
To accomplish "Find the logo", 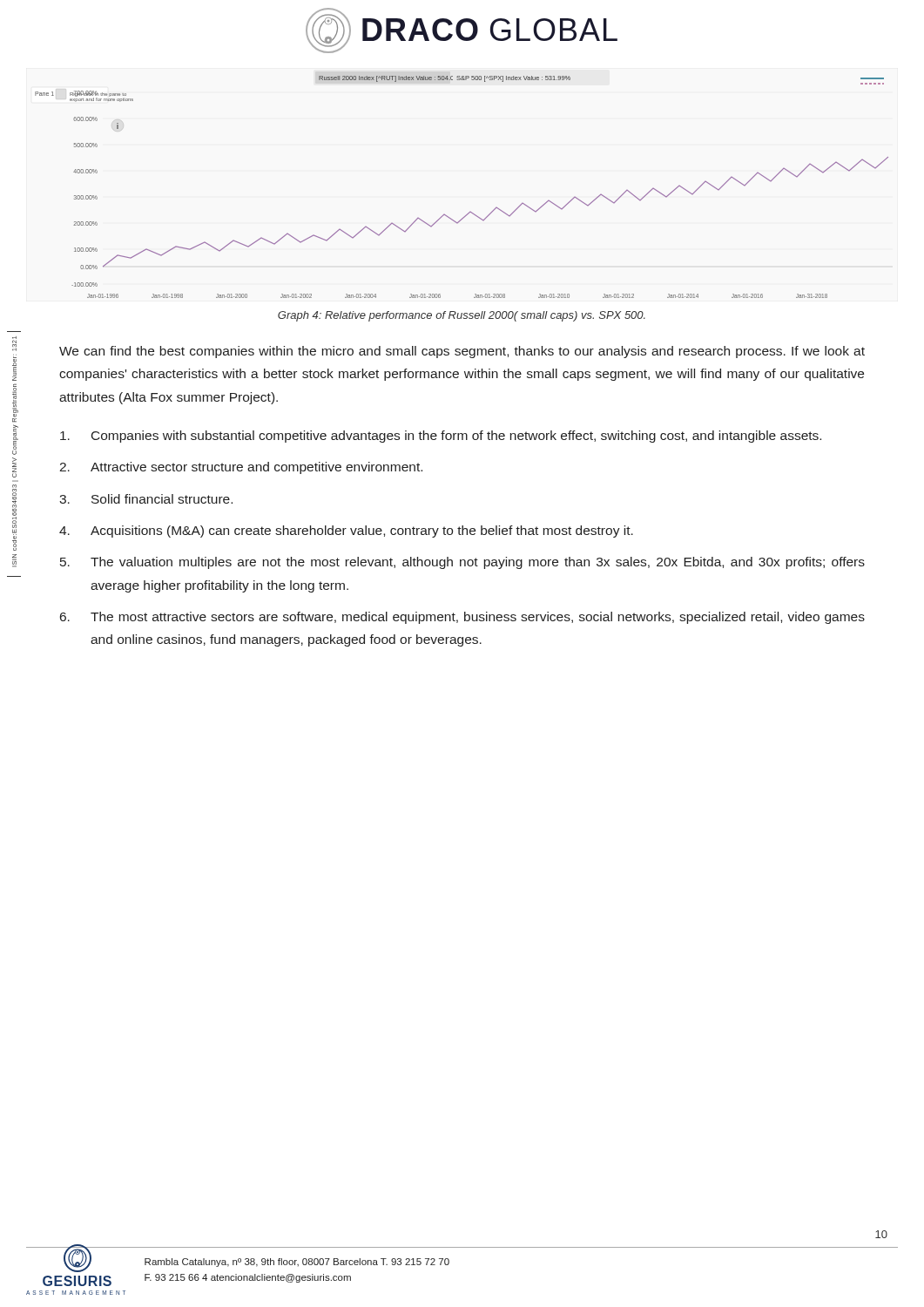I will click(x=462, y=32).
